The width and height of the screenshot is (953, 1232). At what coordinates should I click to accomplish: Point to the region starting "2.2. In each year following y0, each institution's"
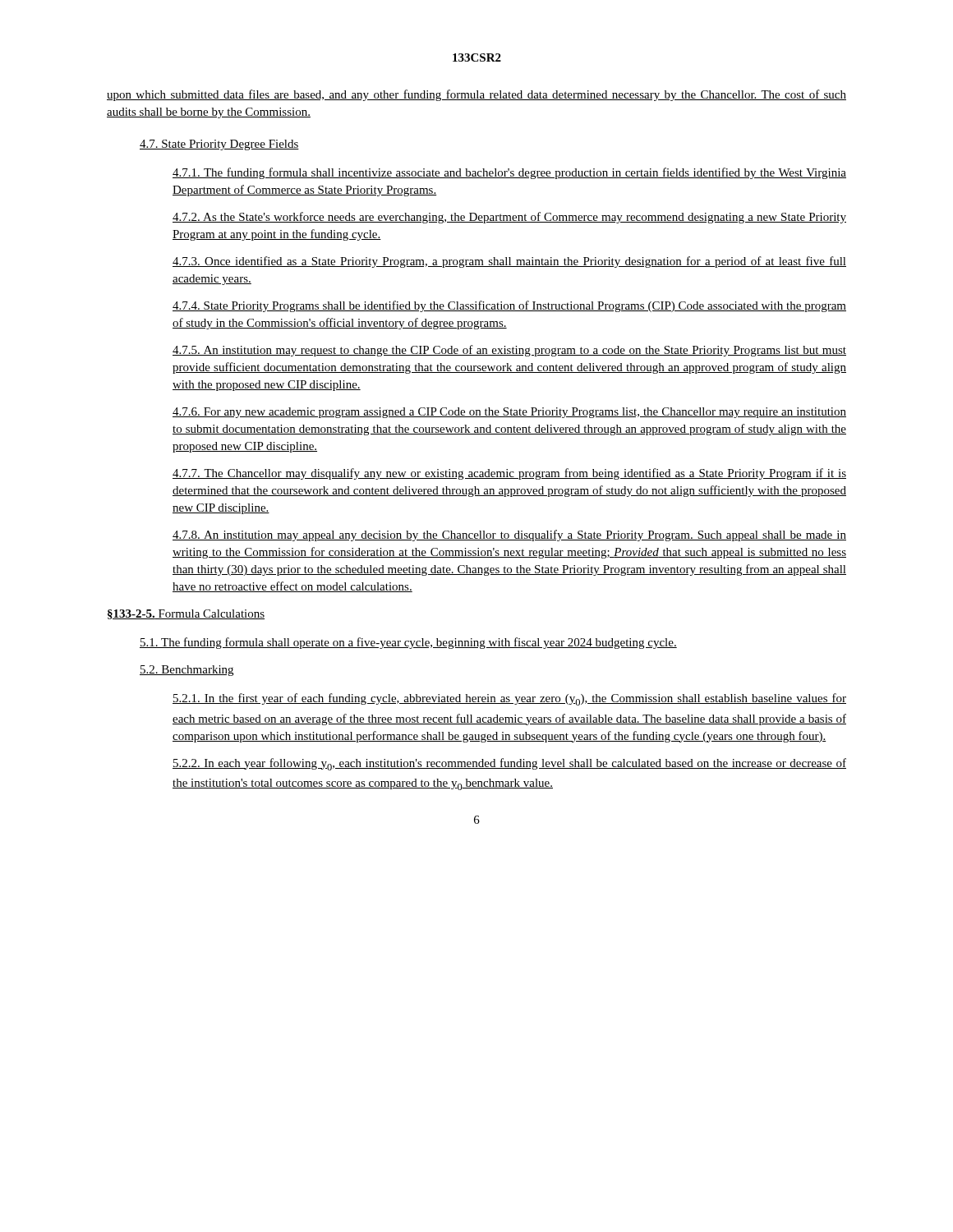509,774
